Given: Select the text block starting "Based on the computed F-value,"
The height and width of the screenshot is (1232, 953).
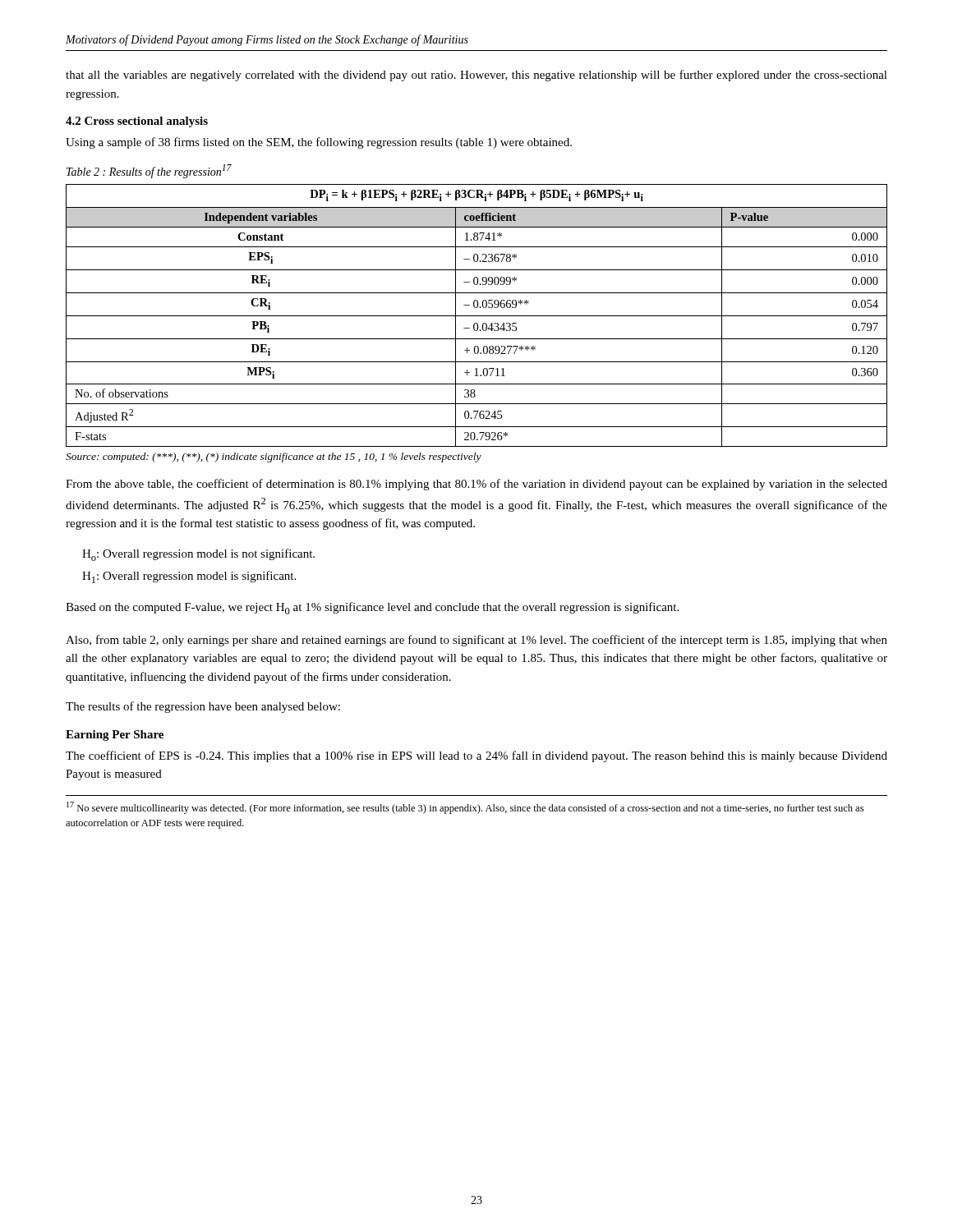Looking at the screenshot, I should [x=373, y=609].
